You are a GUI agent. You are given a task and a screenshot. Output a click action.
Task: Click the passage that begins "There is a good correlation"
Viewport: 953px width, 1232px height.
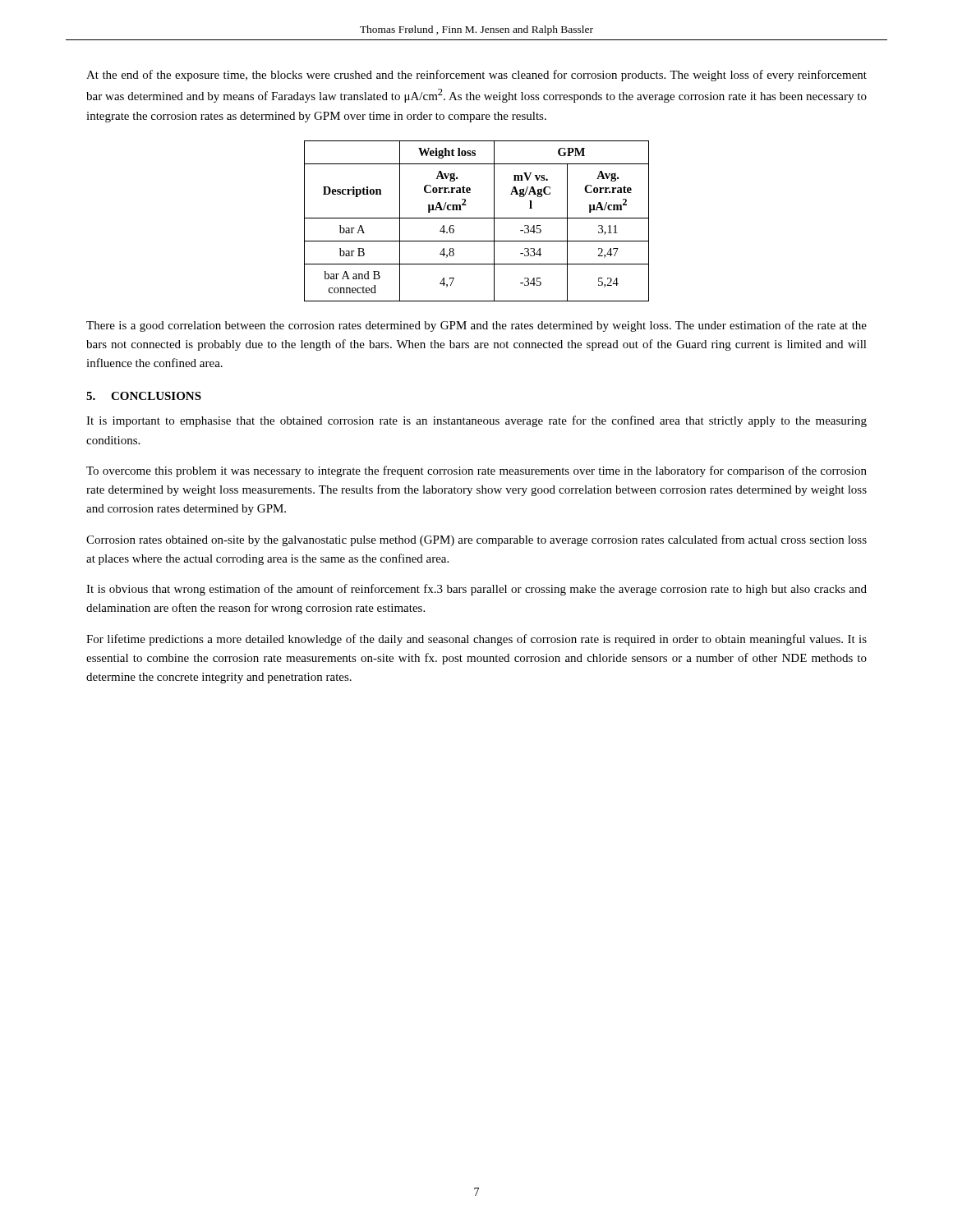(x=476, y=344)
